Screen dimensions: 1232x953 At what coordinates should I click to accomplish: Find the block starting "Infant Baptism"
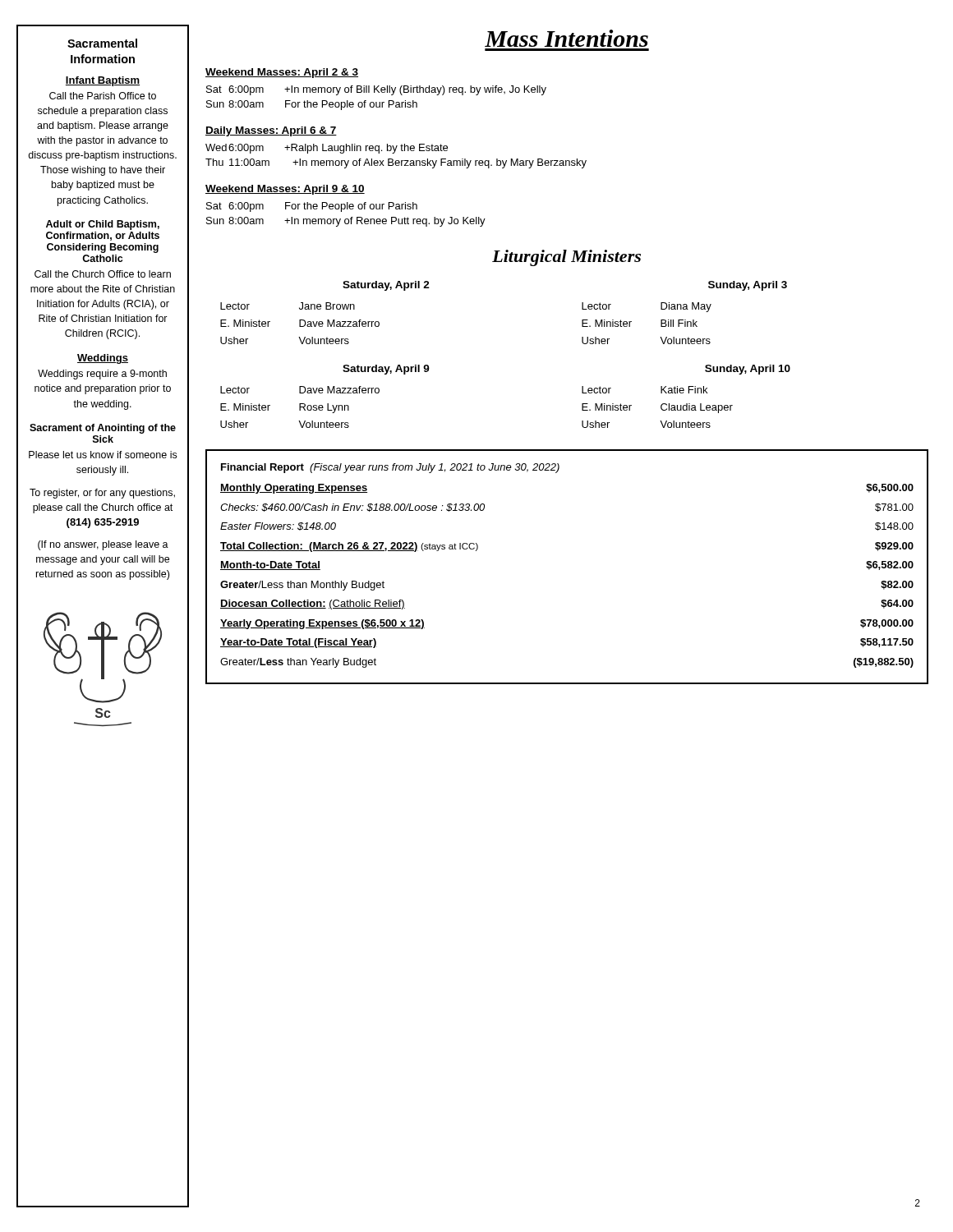point(103,80)
